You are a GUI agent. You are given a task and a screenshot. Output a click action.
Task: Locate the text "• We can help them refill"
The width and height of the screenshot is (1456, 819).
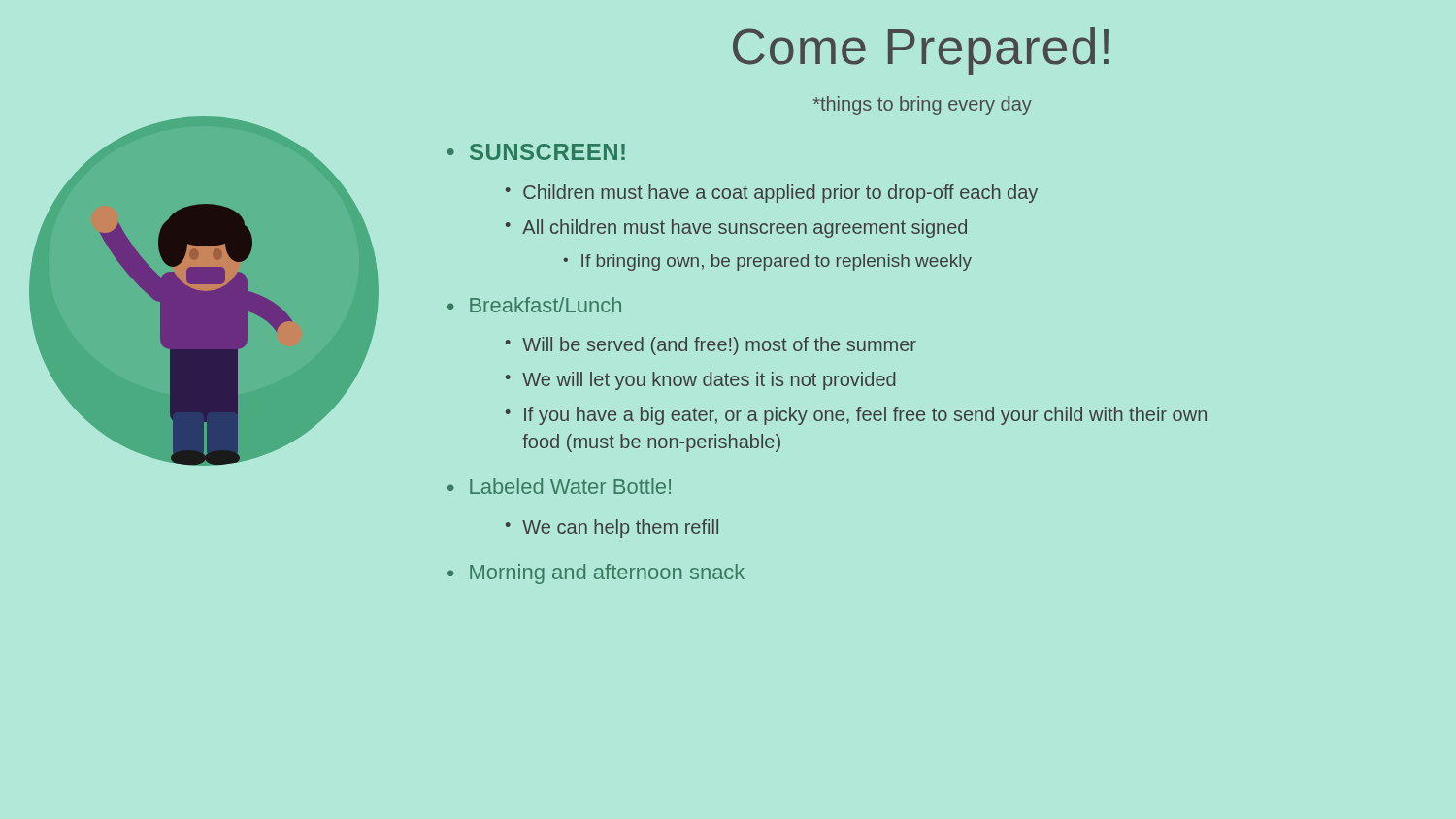(x=612, y=526)
